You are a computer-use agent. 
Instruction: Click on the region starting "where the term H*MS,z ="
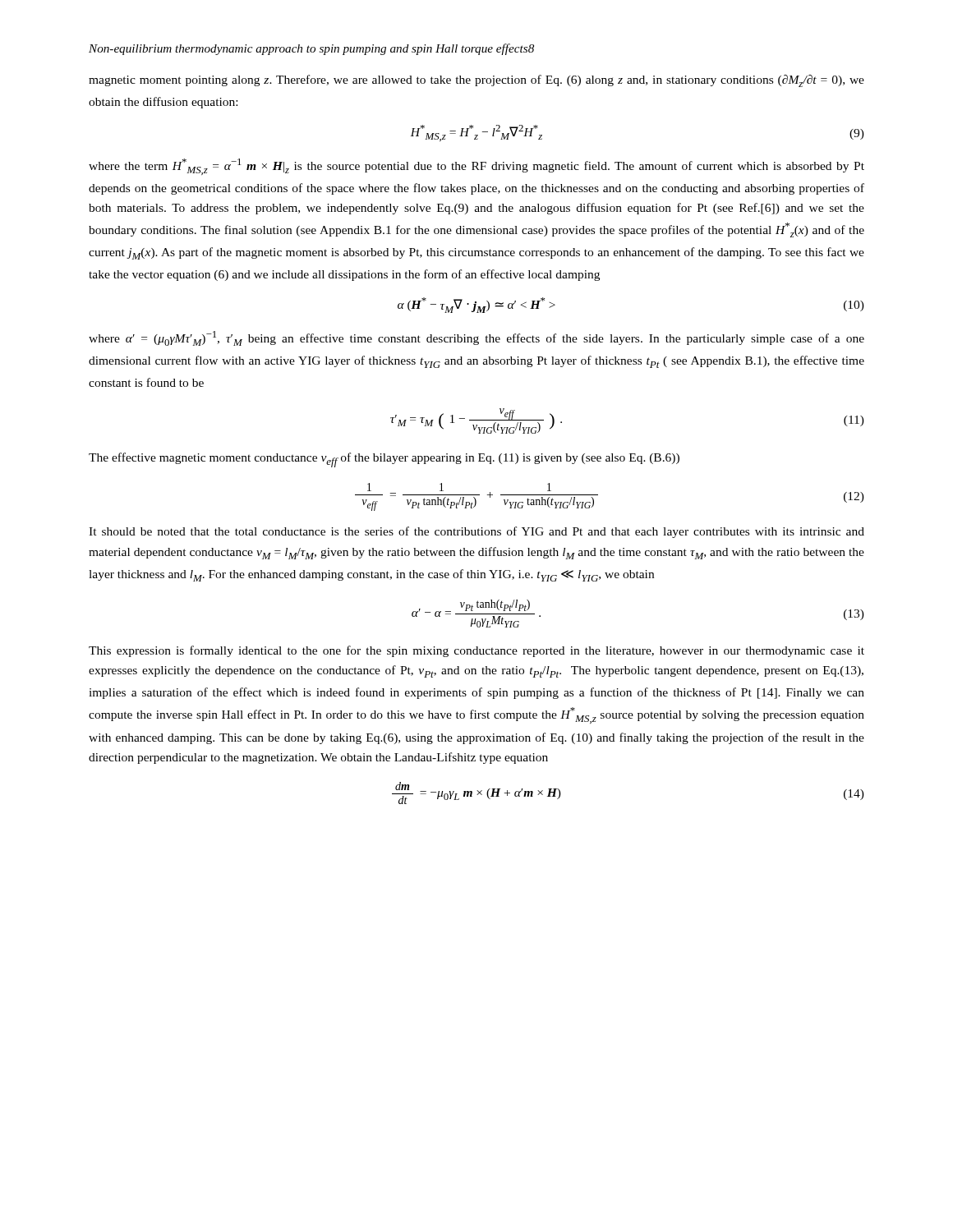[x=476, y=218]
